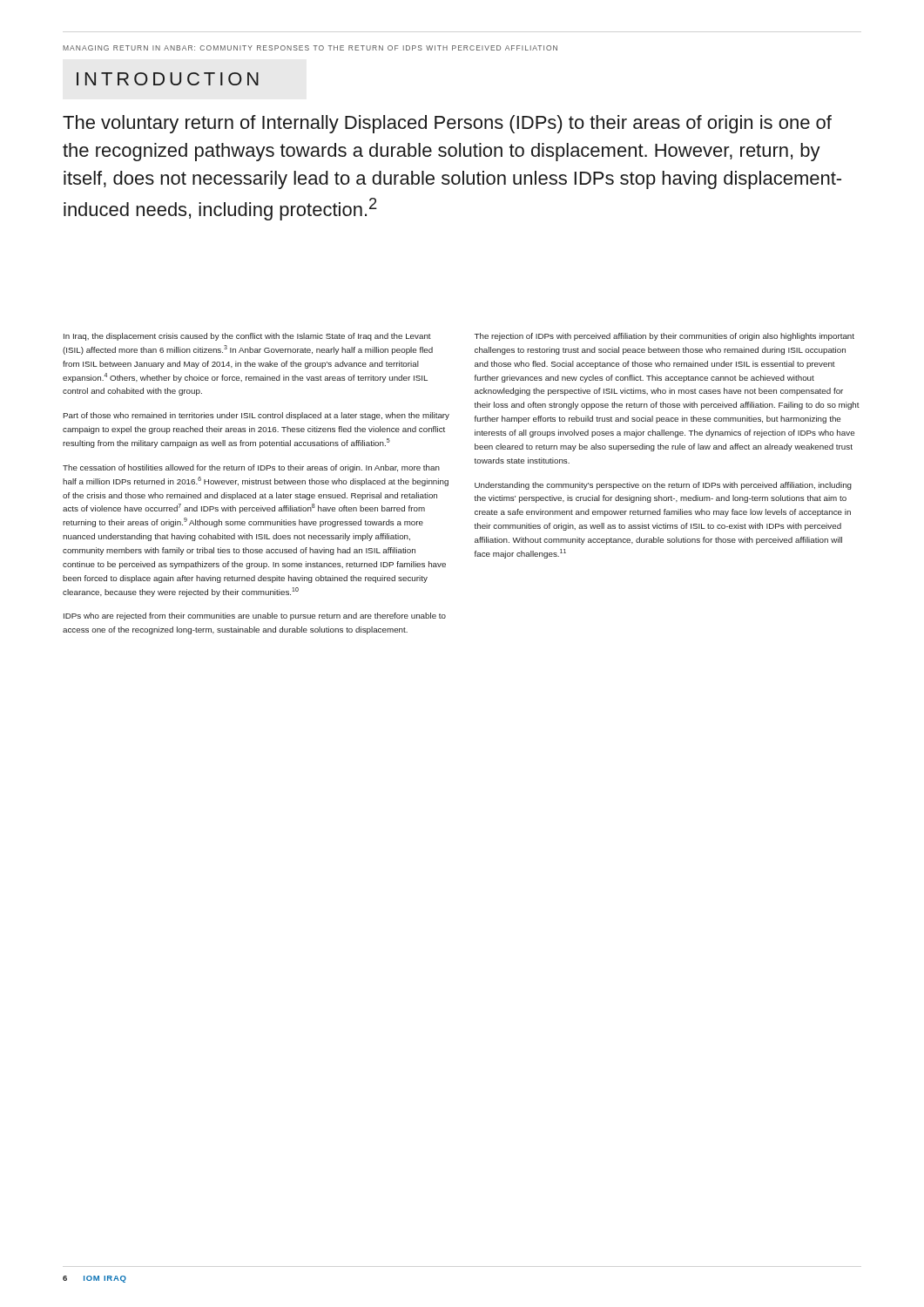Click on the element starting "IDPs who are rejected from their communities"

256,623
